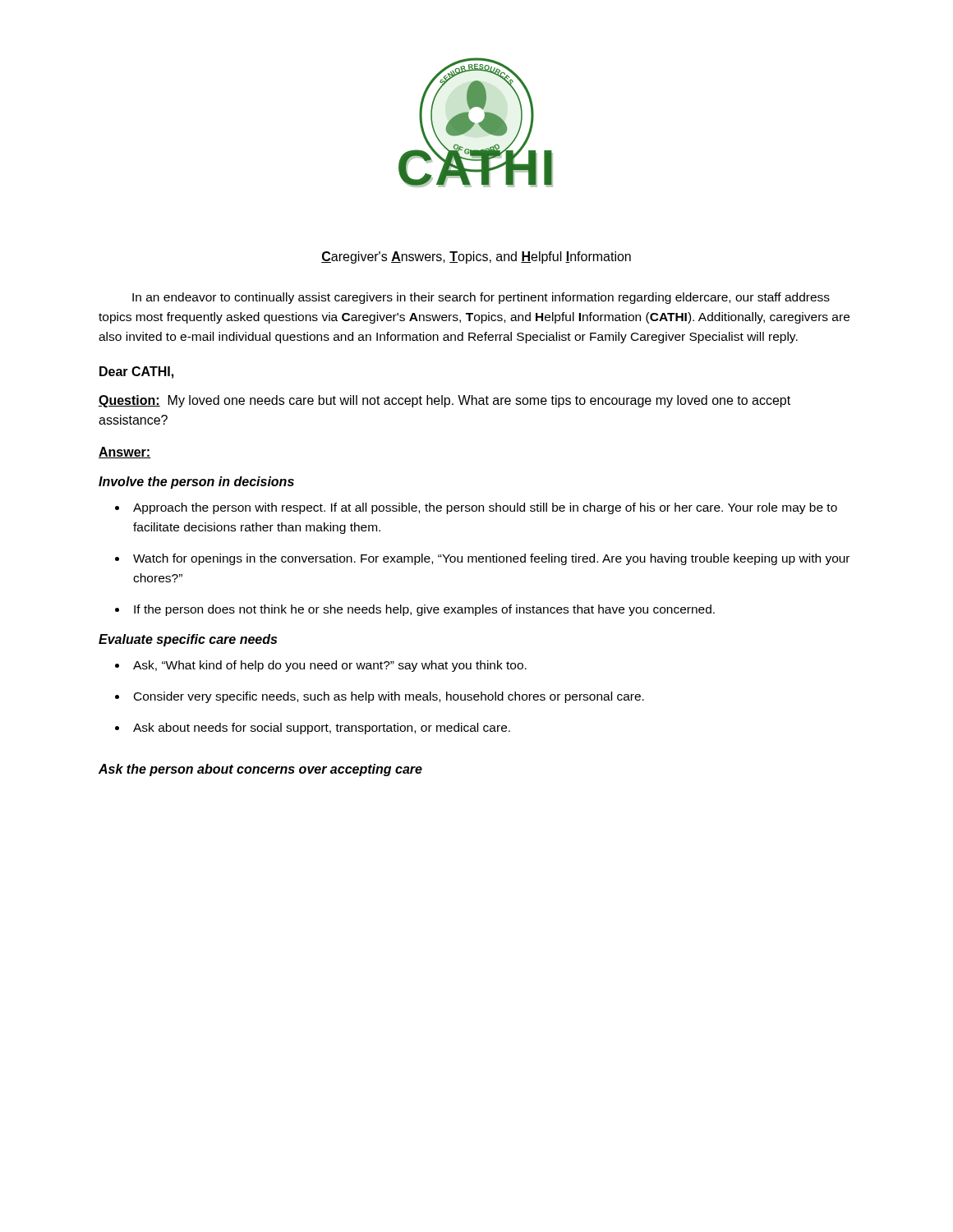Click on the logo
This screenshot has height=1232, width=953.
pos(476,145)
